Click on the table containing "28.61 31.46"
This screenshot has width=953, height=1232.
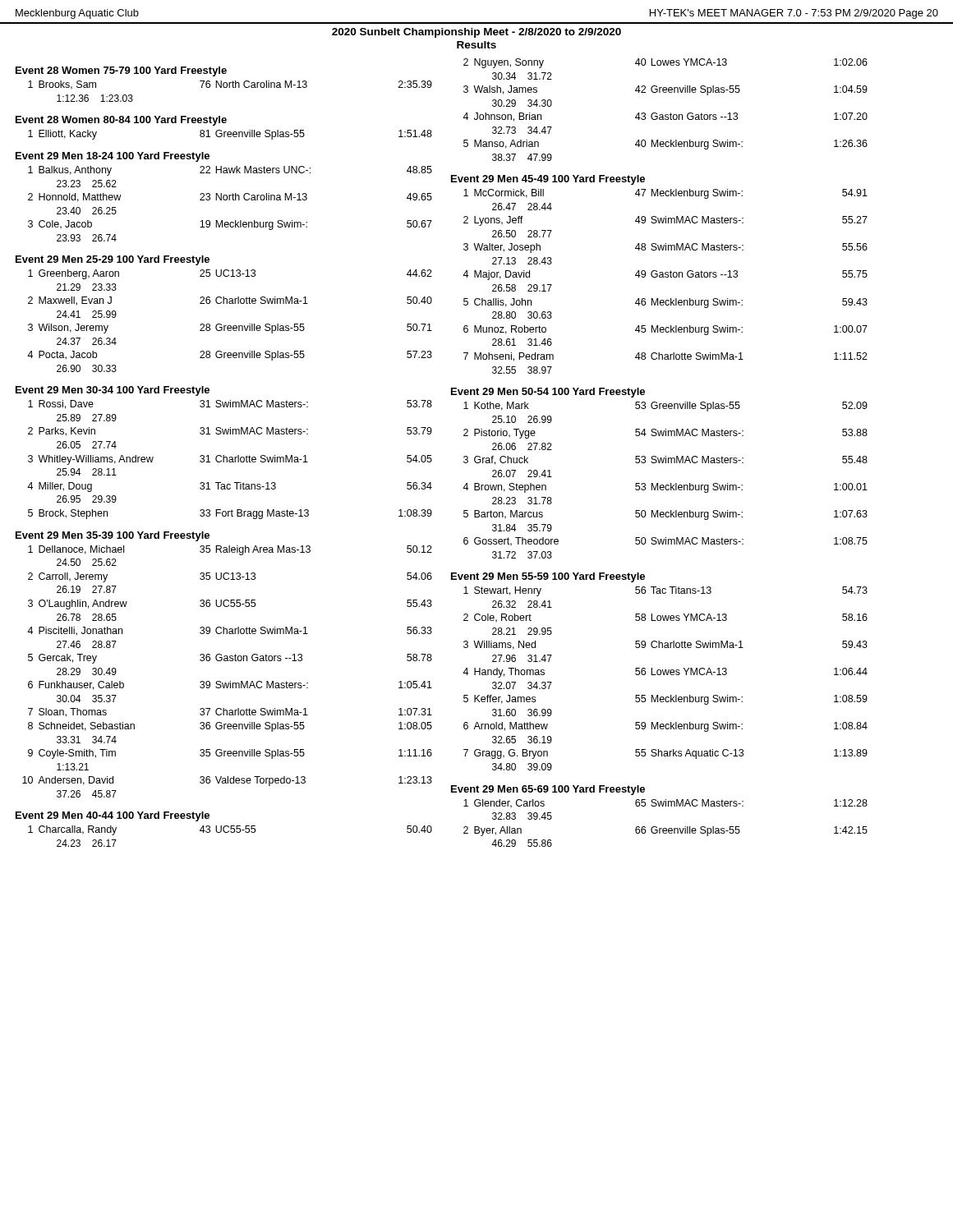(x=660, y=282)
